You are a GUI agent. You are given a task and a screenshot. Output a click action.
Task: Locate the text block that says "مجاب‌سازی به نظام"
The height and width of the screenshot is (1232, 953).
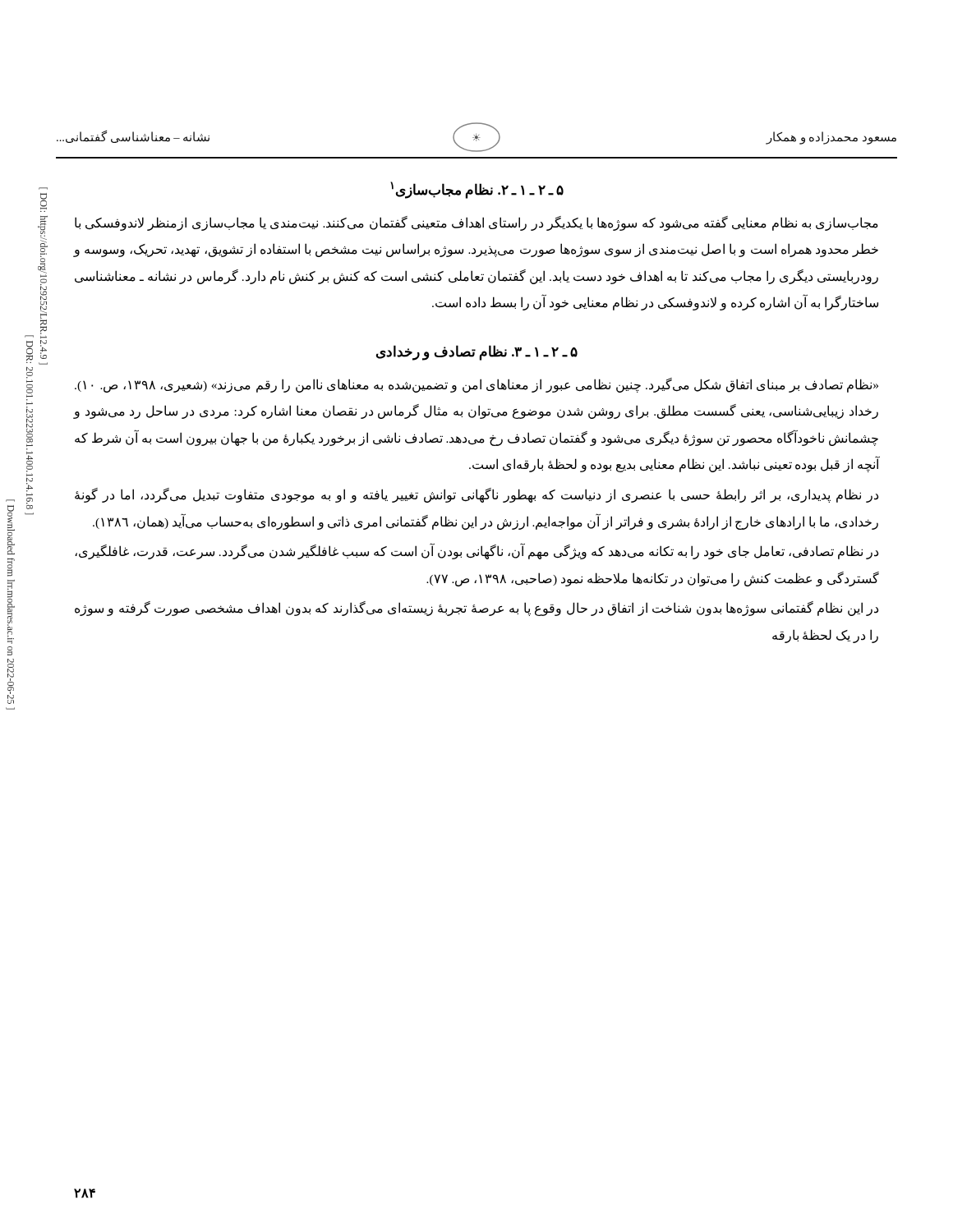[476, 263]
